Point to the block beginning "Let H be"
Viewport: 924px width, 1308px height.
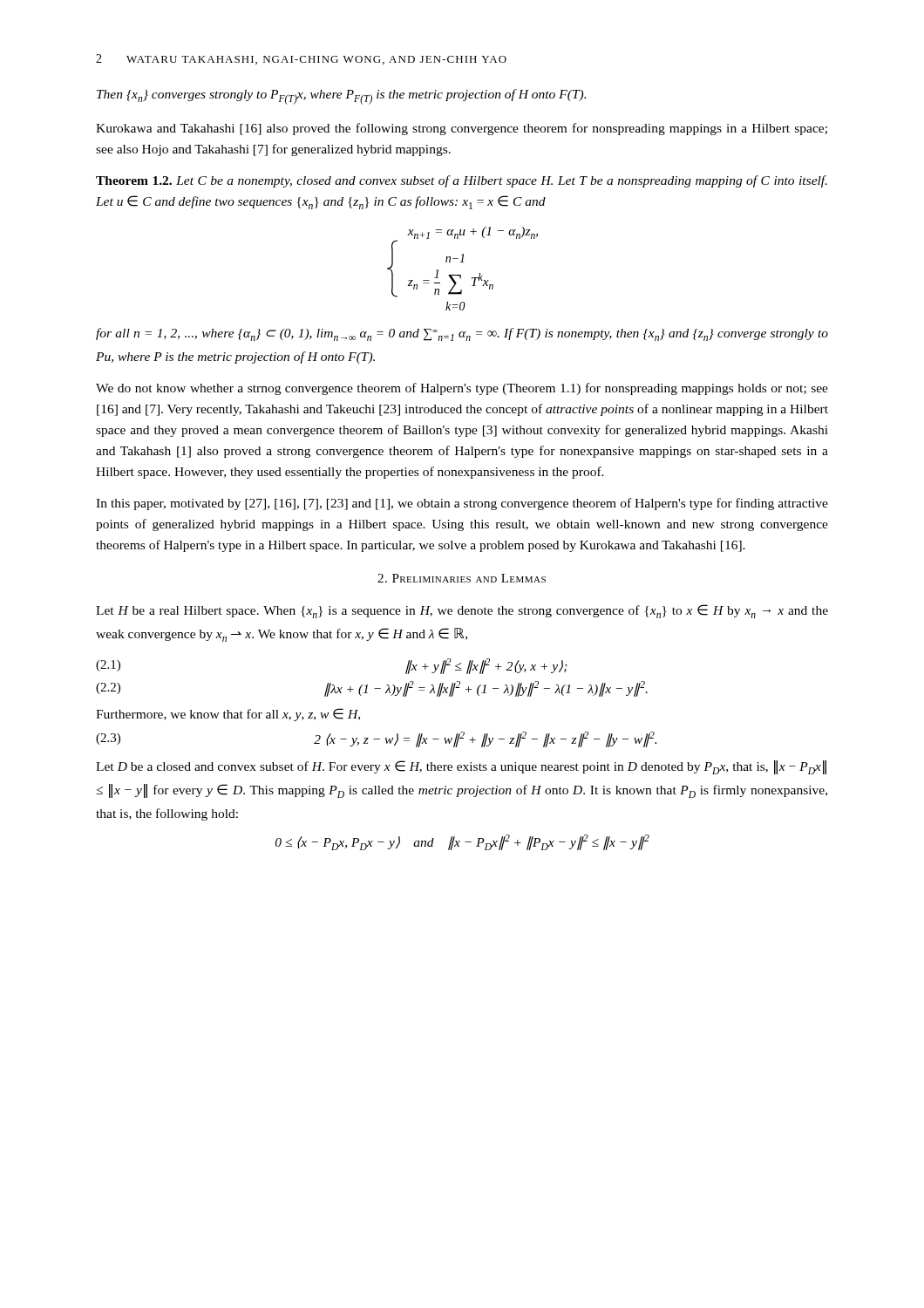click(x=462, y=624)
